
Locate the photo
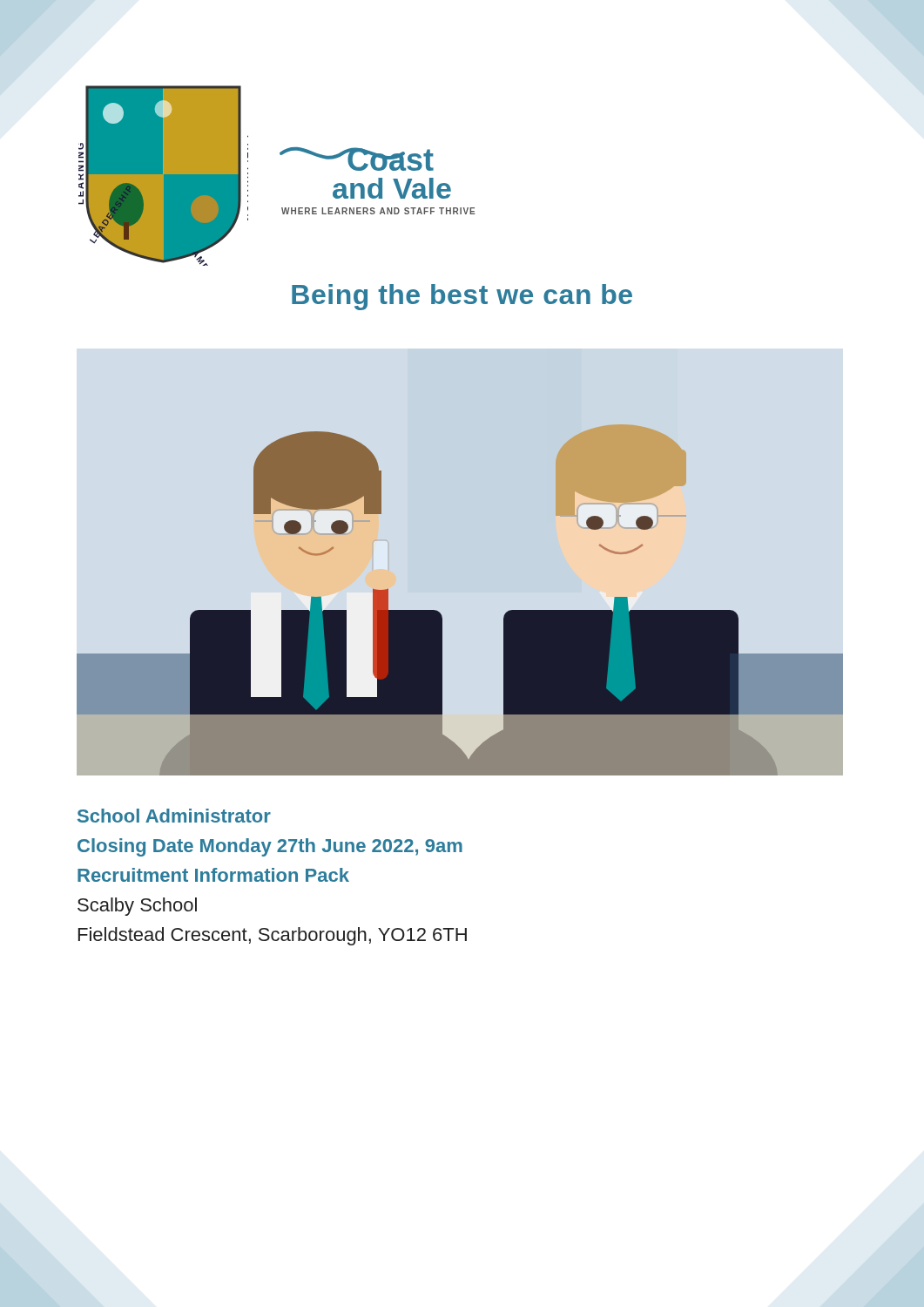(x=460, y=562)
